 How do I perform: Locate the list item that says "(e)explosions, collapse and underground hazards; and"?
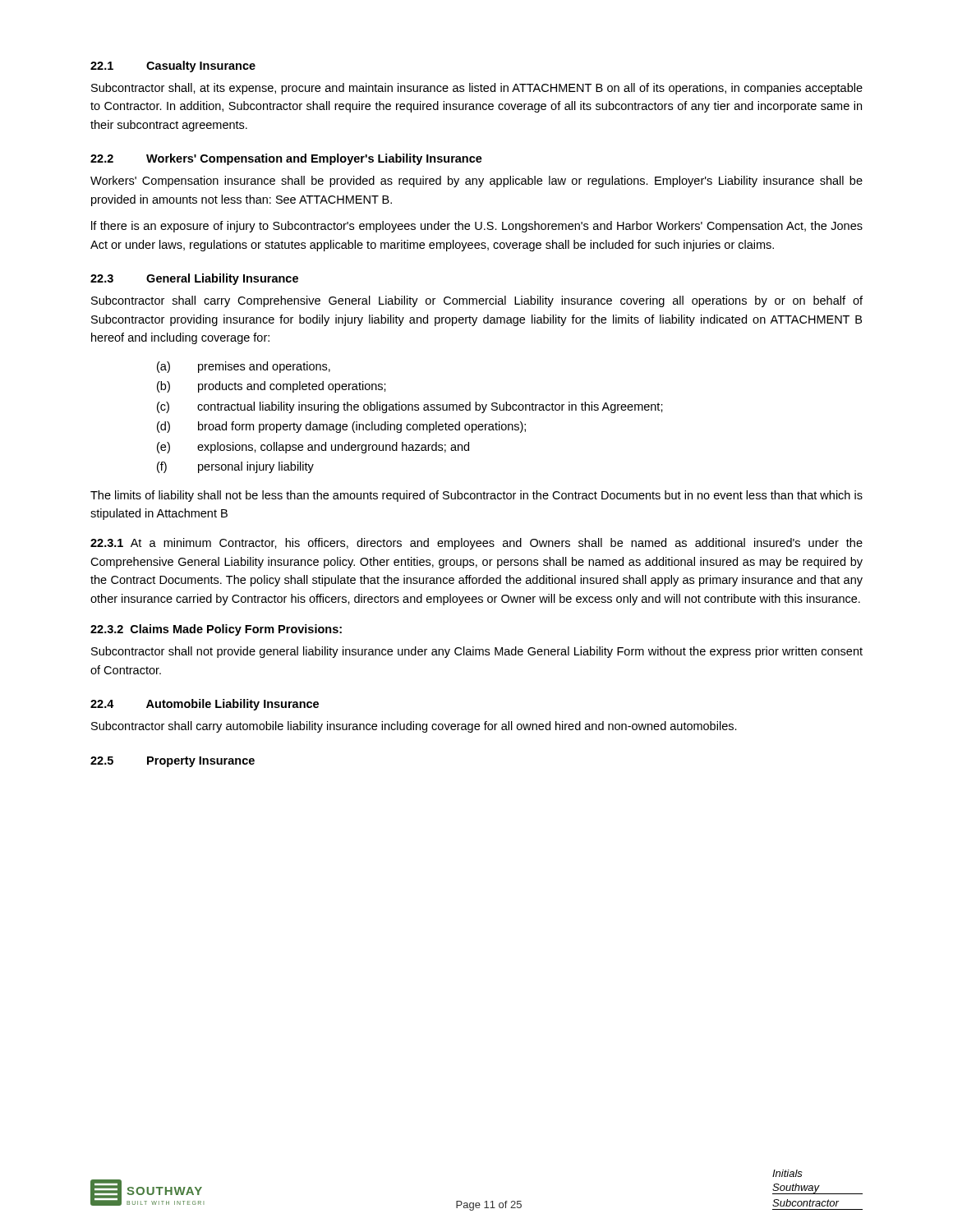(x=313, y=448)
